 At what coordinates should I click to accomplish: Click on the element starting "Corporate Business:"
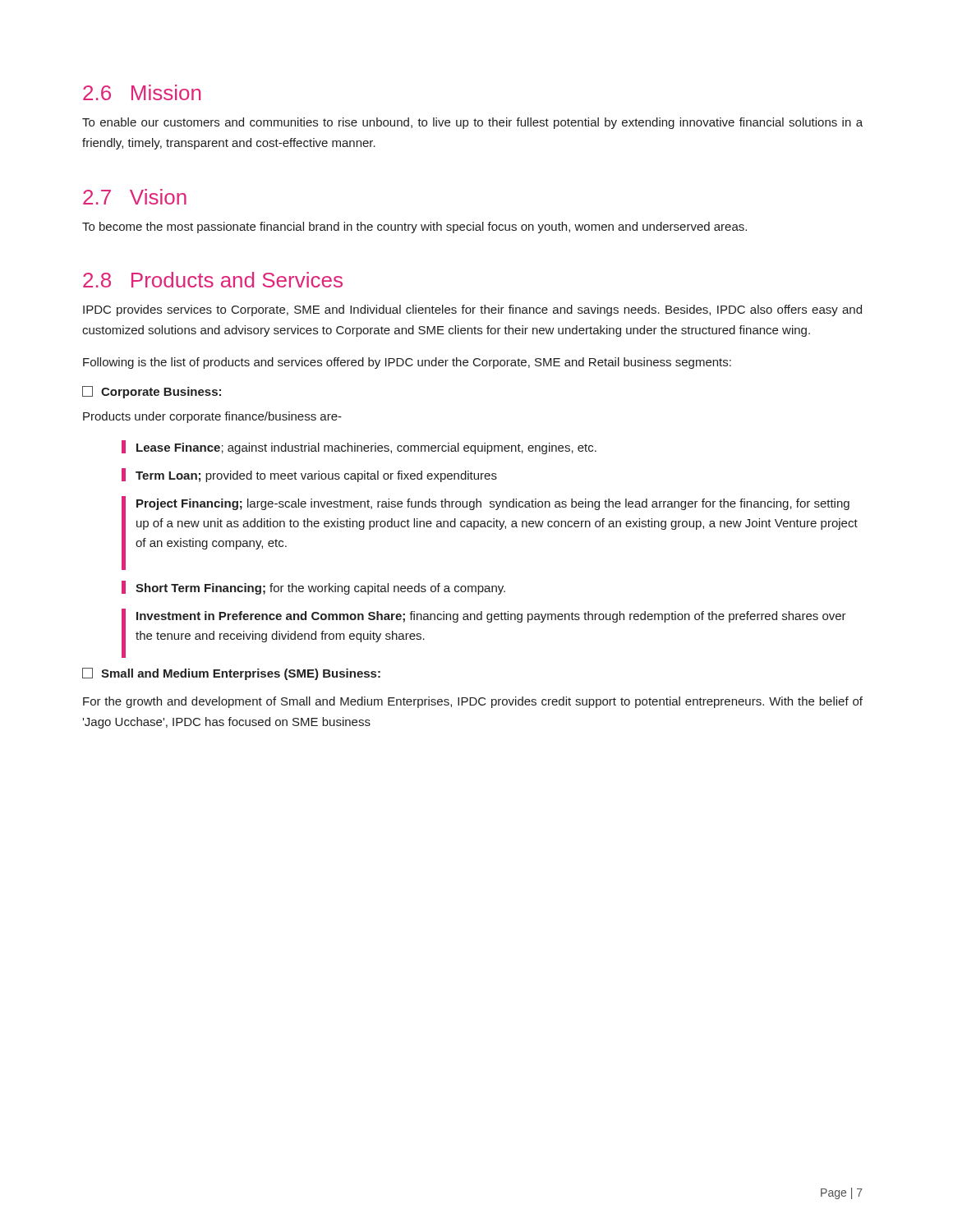pos(152,391)
